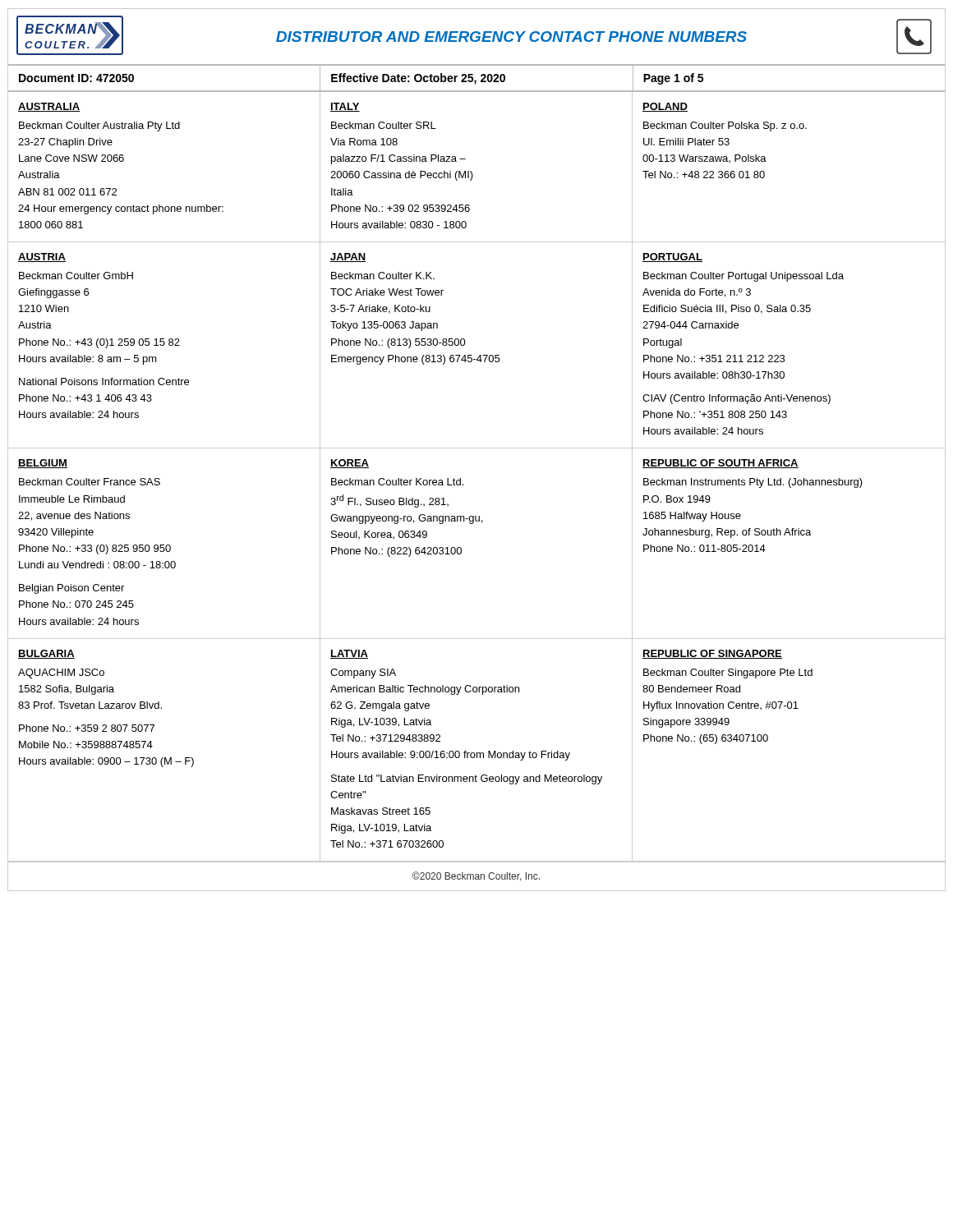Screen dimensions: 1232x953
Task: Select the region starting "BELGIUM Beckman Coulter France SAS Immeuble"
Action: [164, 543]
